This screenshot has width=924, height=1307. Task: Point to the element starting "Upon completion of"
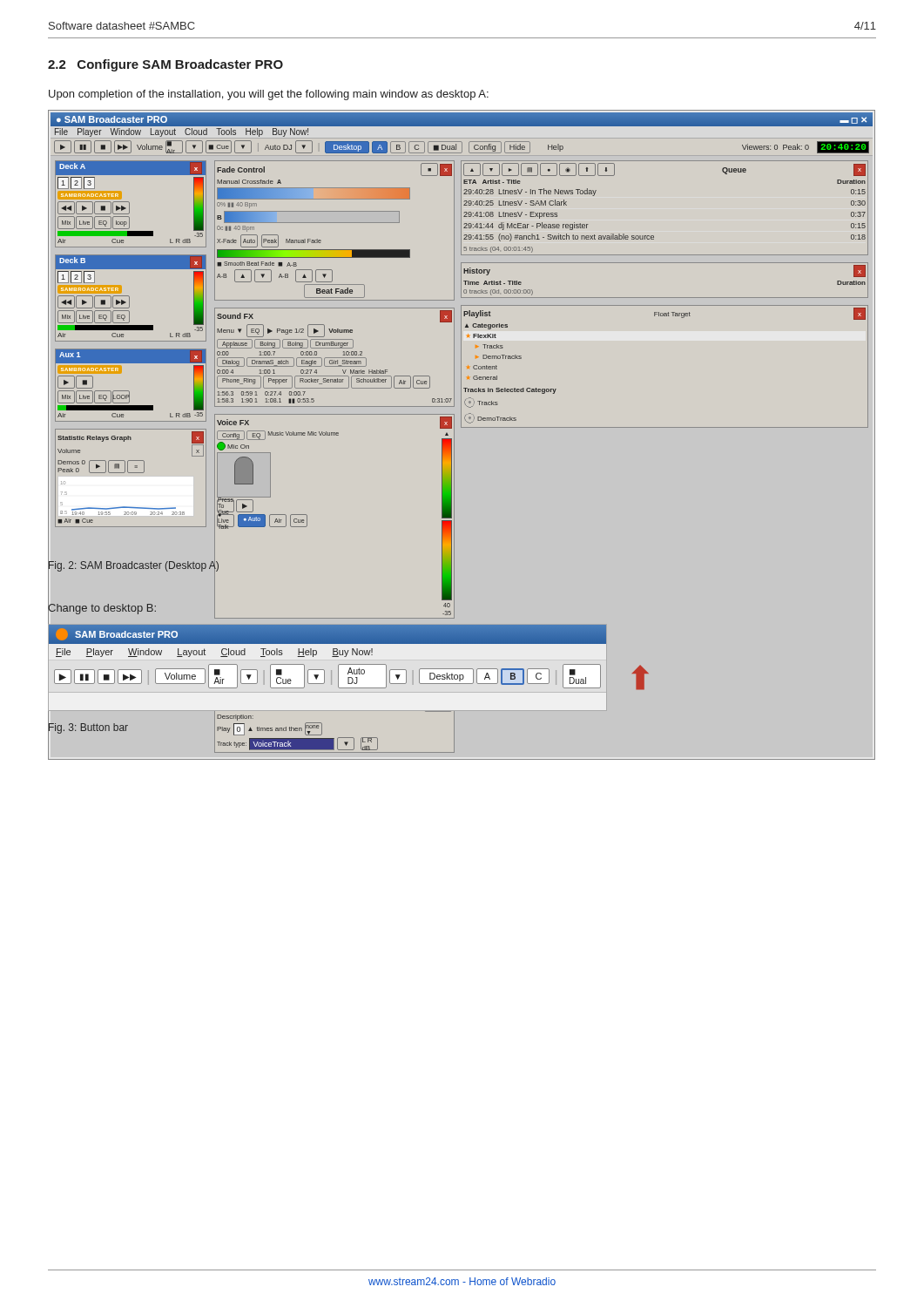coord(268,94)
